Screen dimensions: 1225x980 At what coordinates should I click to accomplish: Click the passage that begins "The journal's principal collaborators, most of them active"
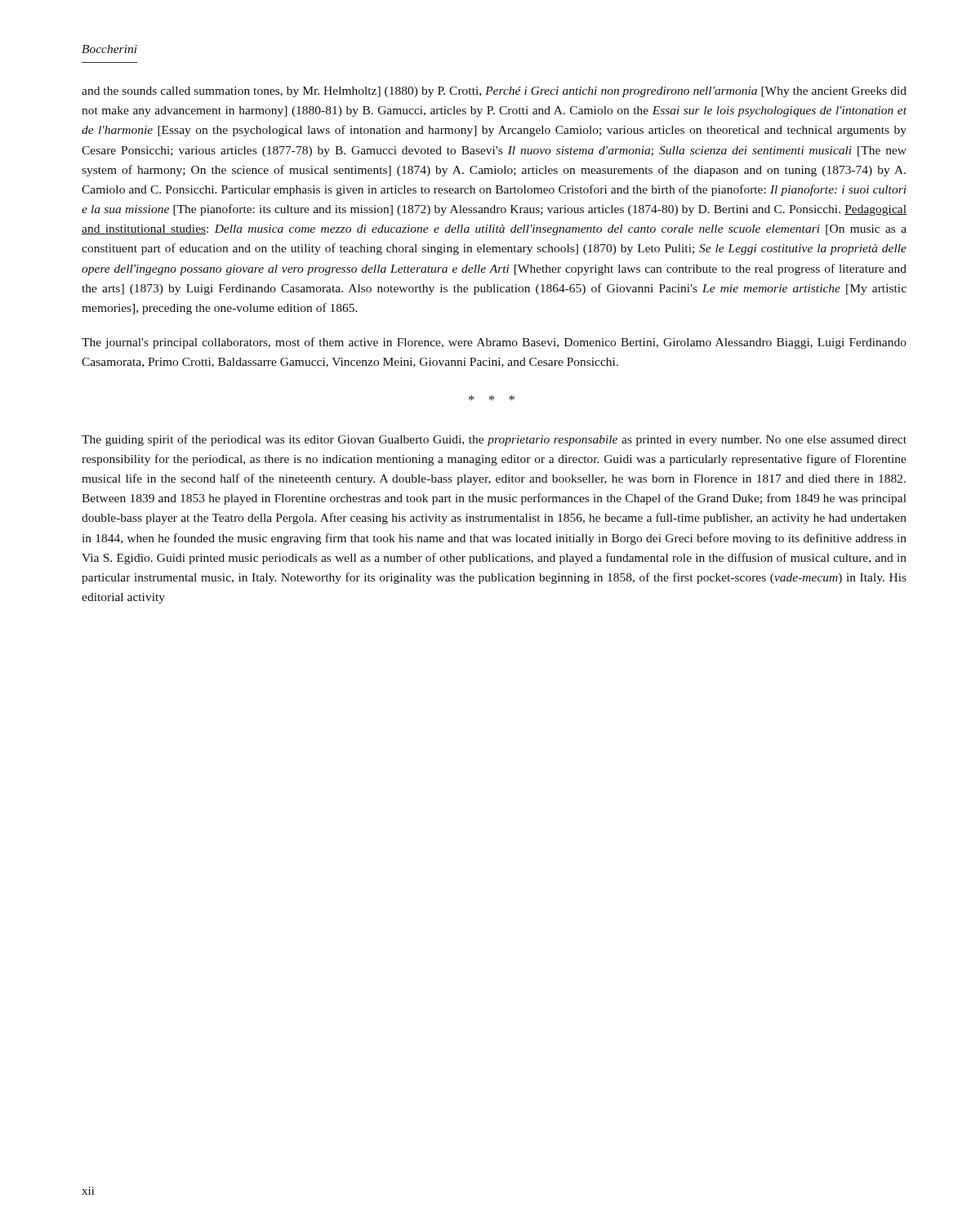click(494, 352)
